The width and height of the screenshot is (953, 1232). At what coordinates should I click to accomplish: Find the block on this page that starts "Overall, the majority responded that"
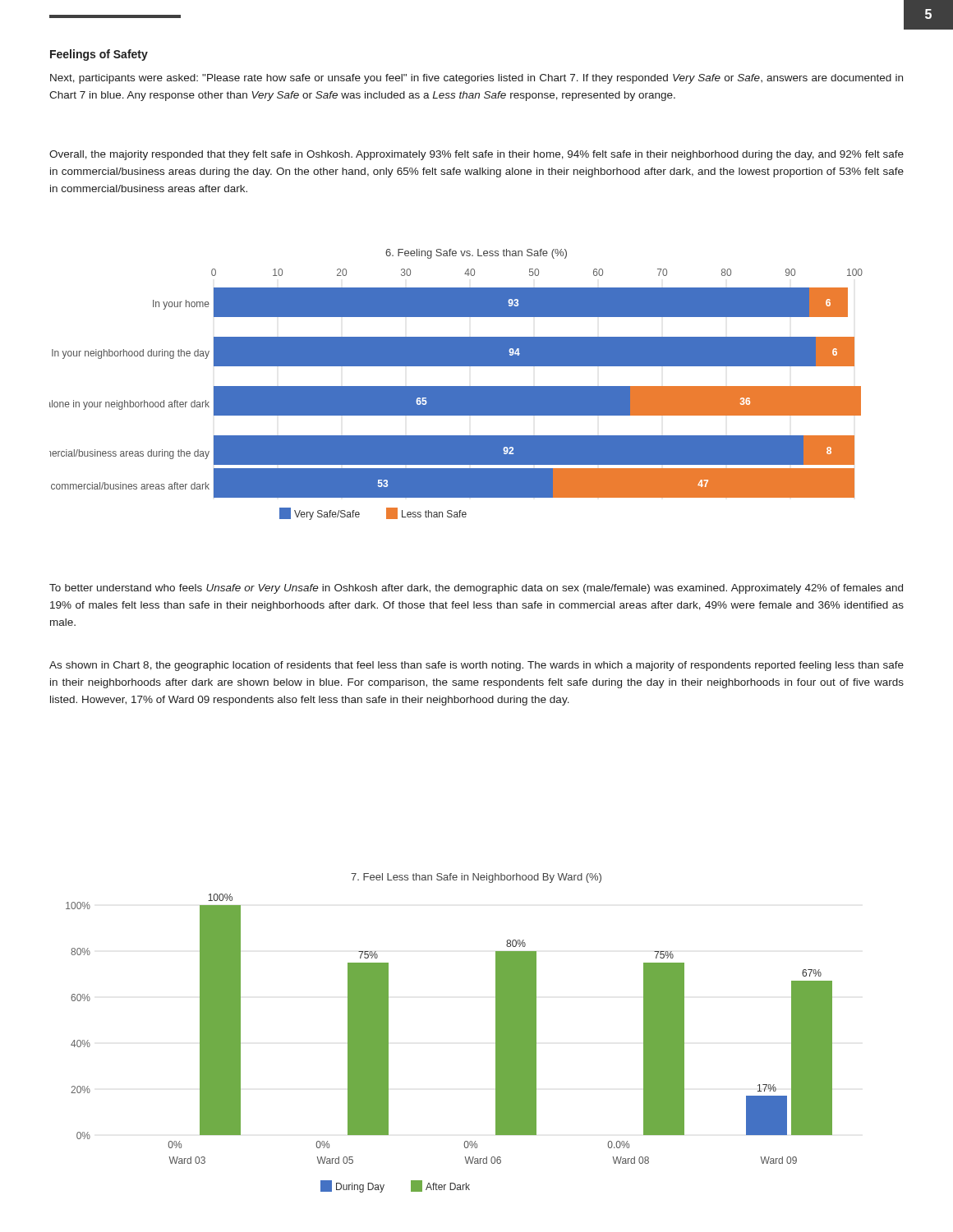tap(476, 171)
